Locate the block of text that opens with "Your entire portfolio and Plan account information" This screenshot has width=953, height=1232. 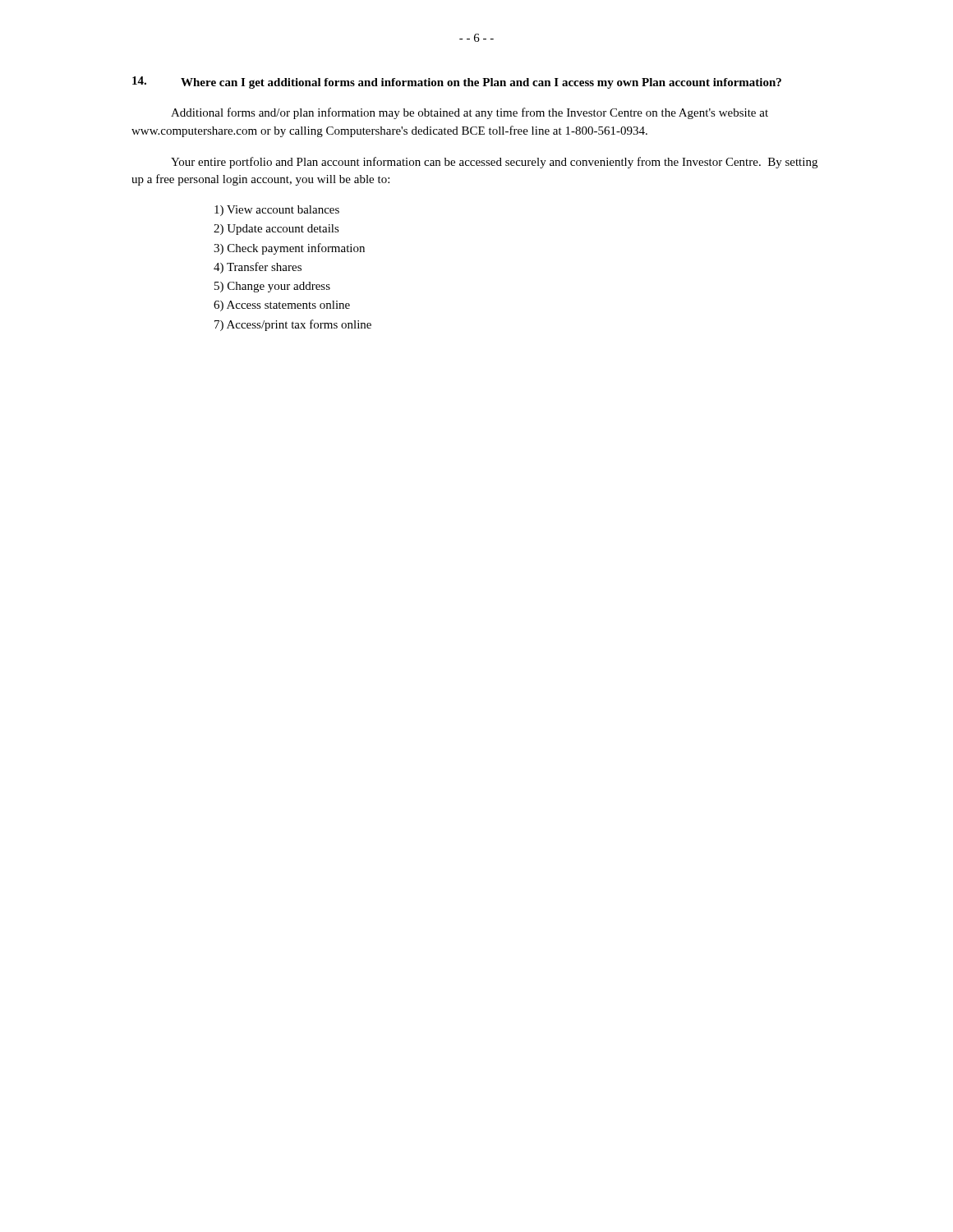coord(475,170)
